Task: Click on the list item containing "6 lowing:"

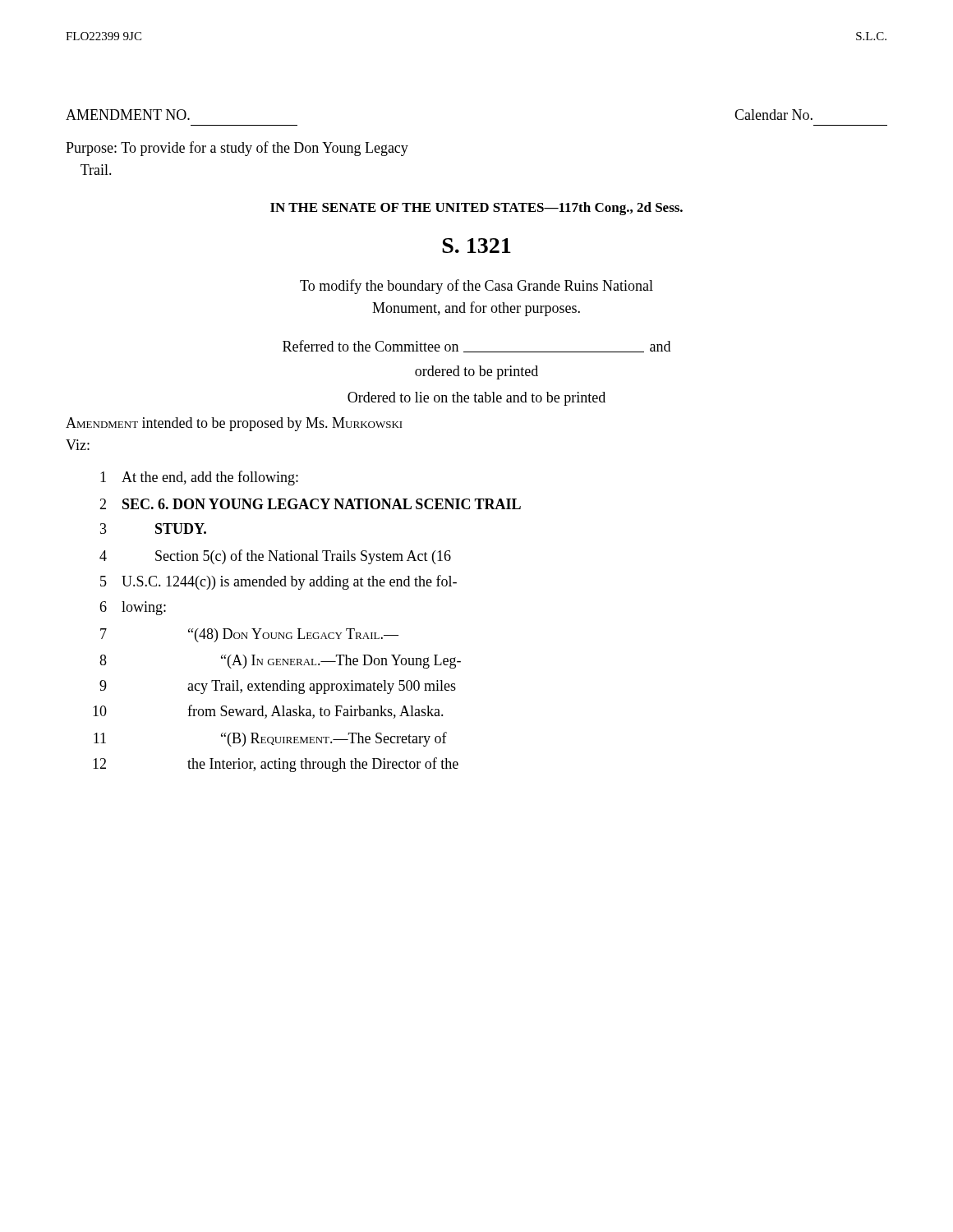Action: point(133,608)
